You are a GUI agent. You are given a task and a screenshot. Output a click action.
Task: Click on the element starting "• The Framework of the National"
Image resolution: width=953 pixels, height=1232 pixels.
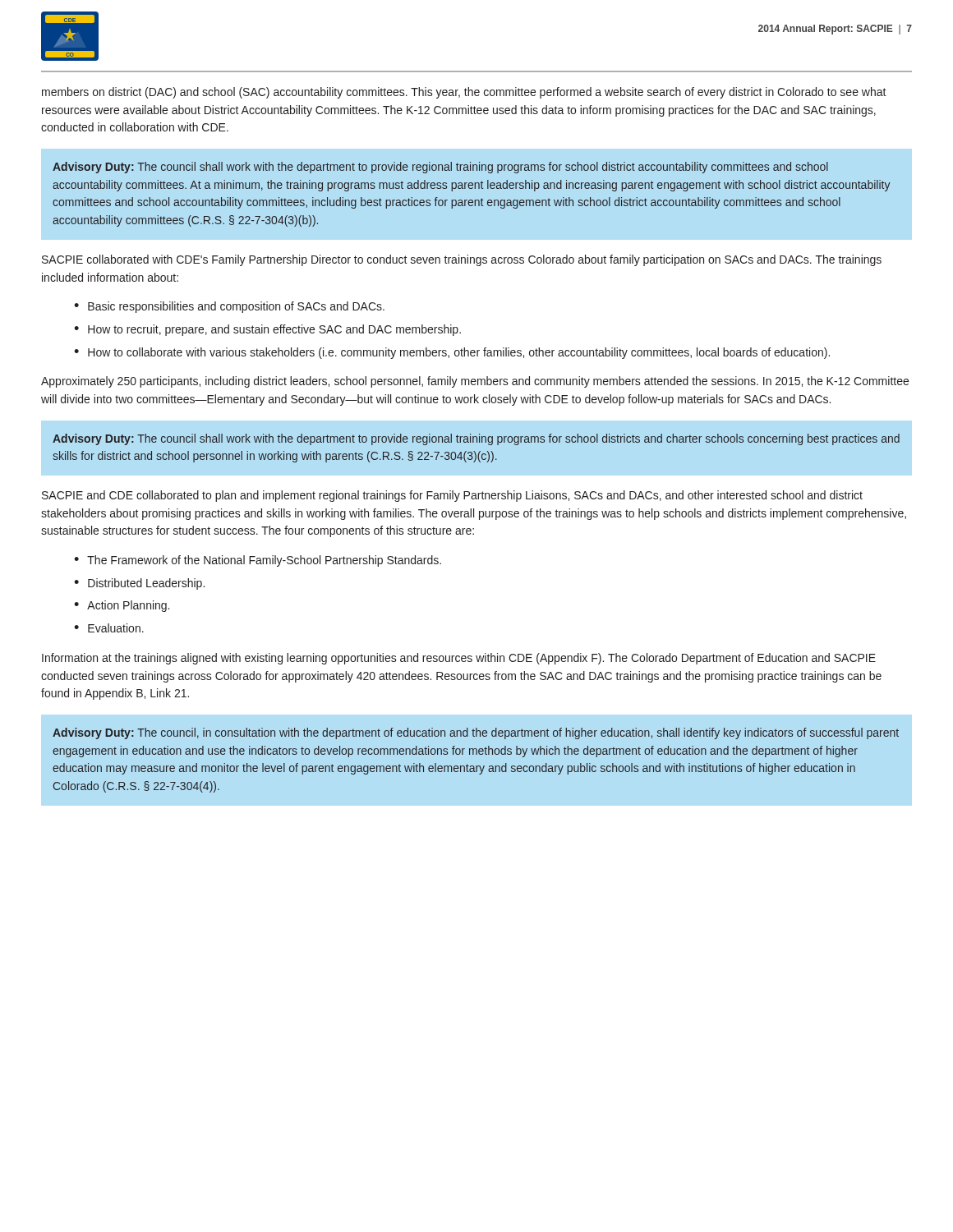[x=258, y=561]
